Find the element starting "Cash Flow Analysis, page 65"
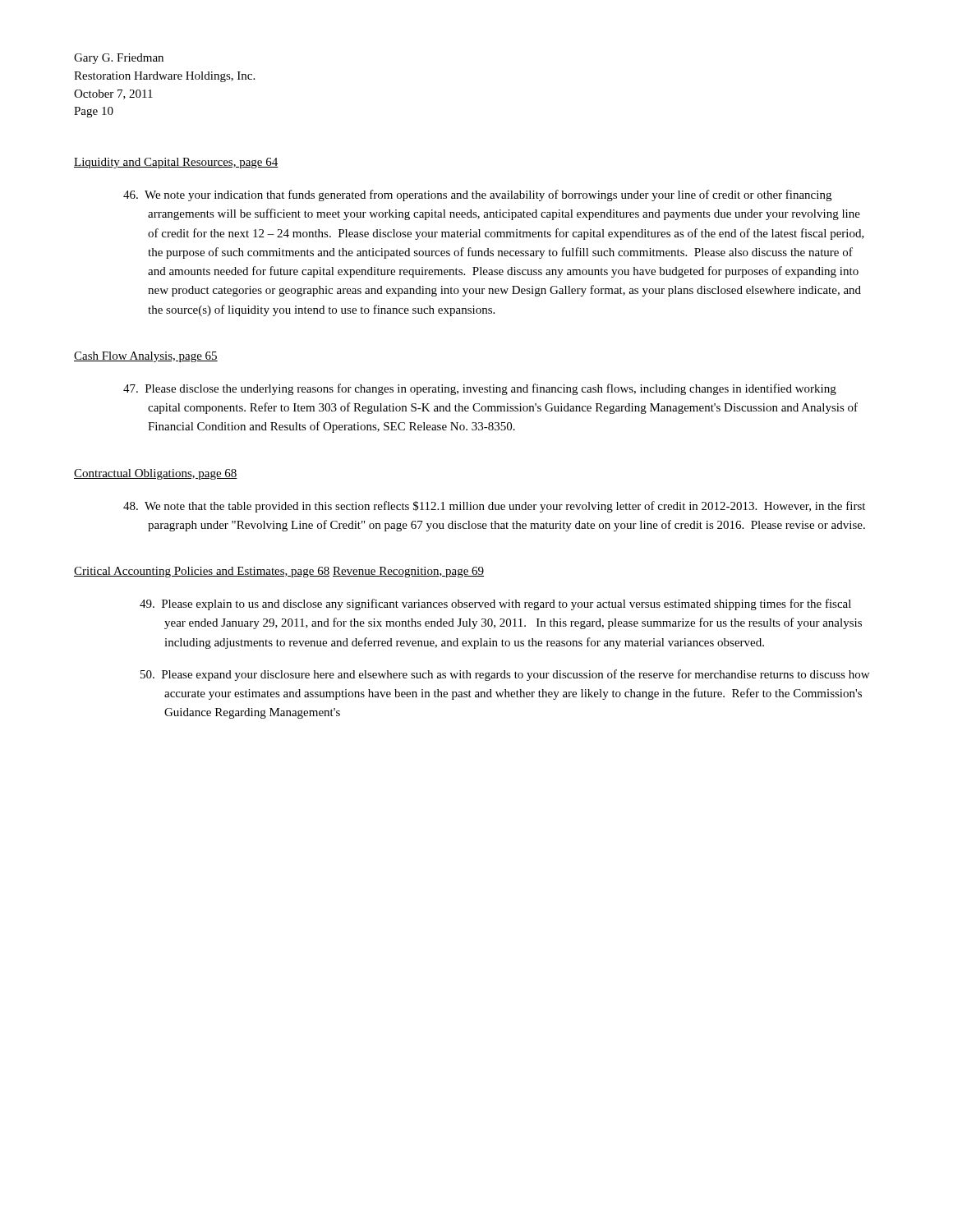Screen dimensions: 1232x953 [x=146, y=355]
